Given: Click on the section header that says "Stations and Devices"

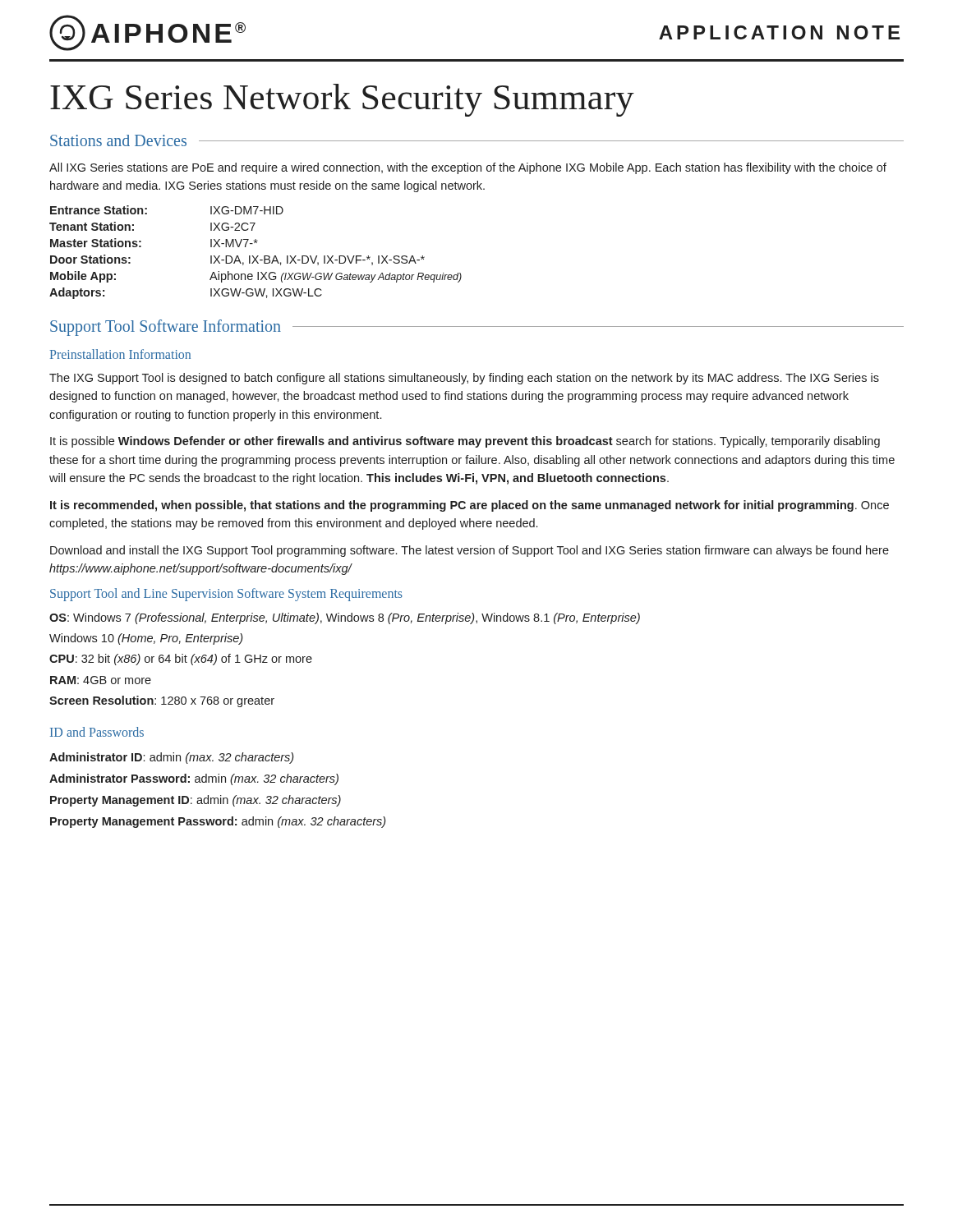Looking at the screenshot, I should pos(476,140).
